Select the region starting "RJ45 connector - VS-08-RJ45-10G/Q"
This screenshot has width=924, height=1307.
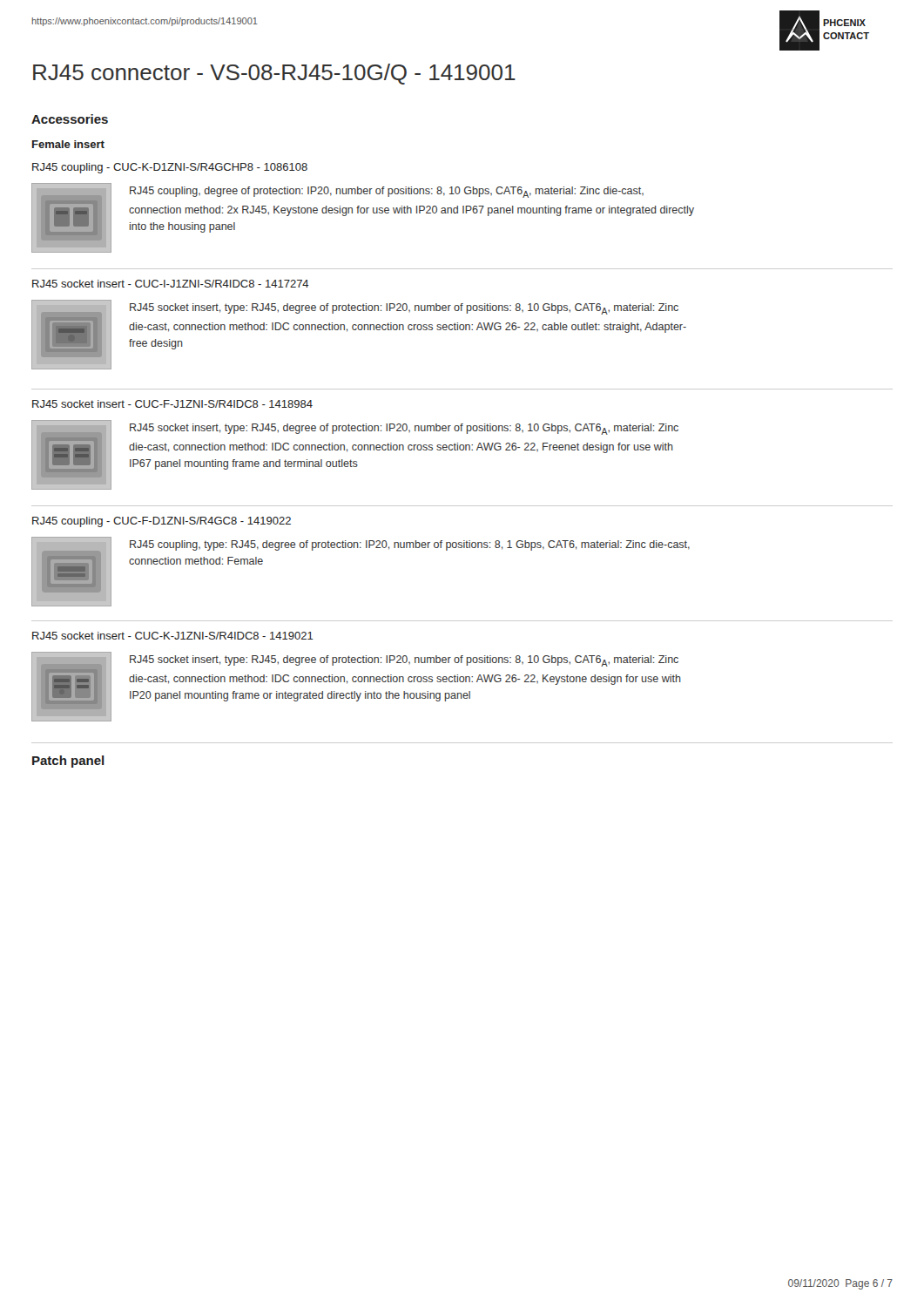(274, 72)
